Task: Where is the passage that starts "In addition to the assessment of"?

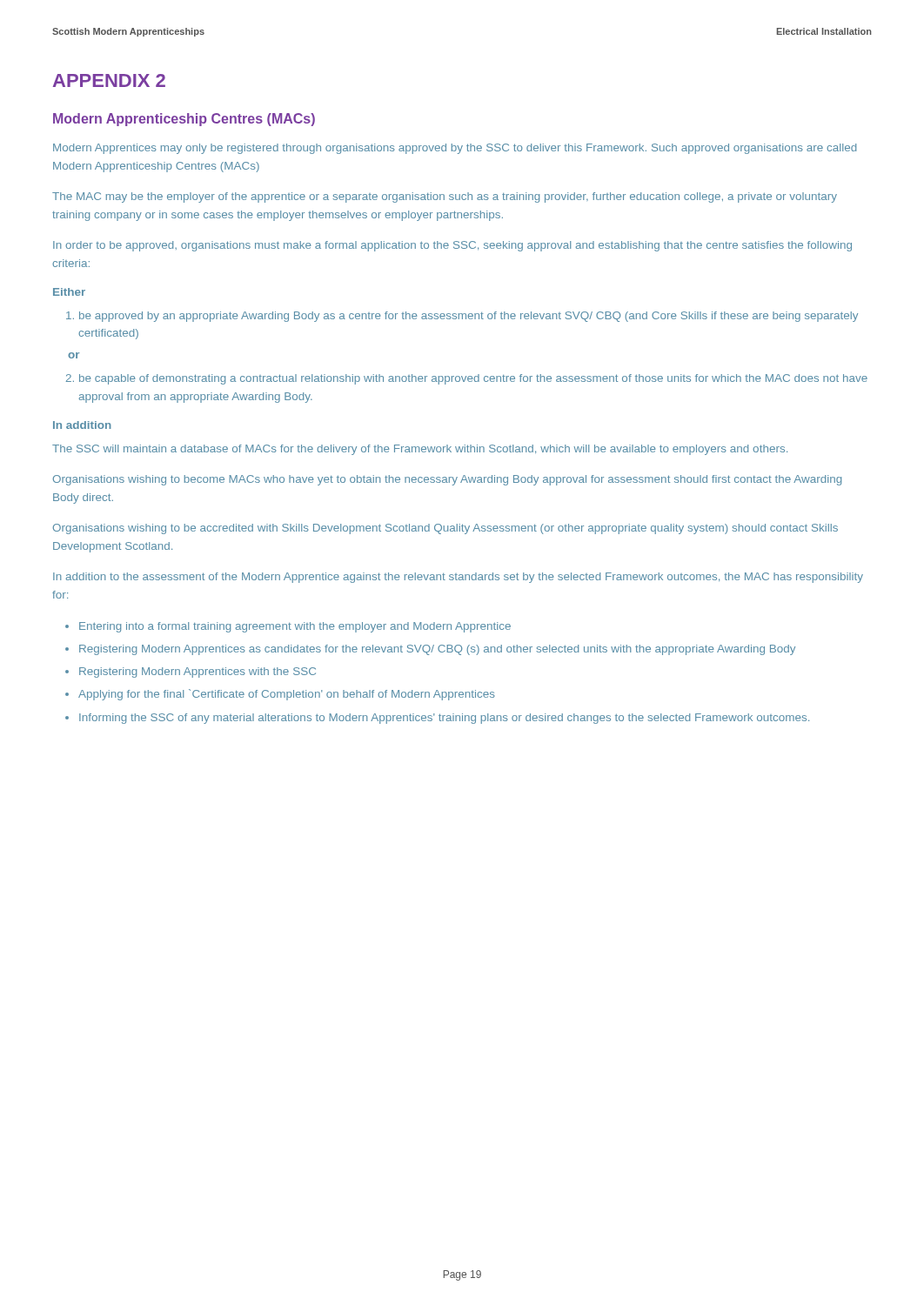Action: [458, 585]
